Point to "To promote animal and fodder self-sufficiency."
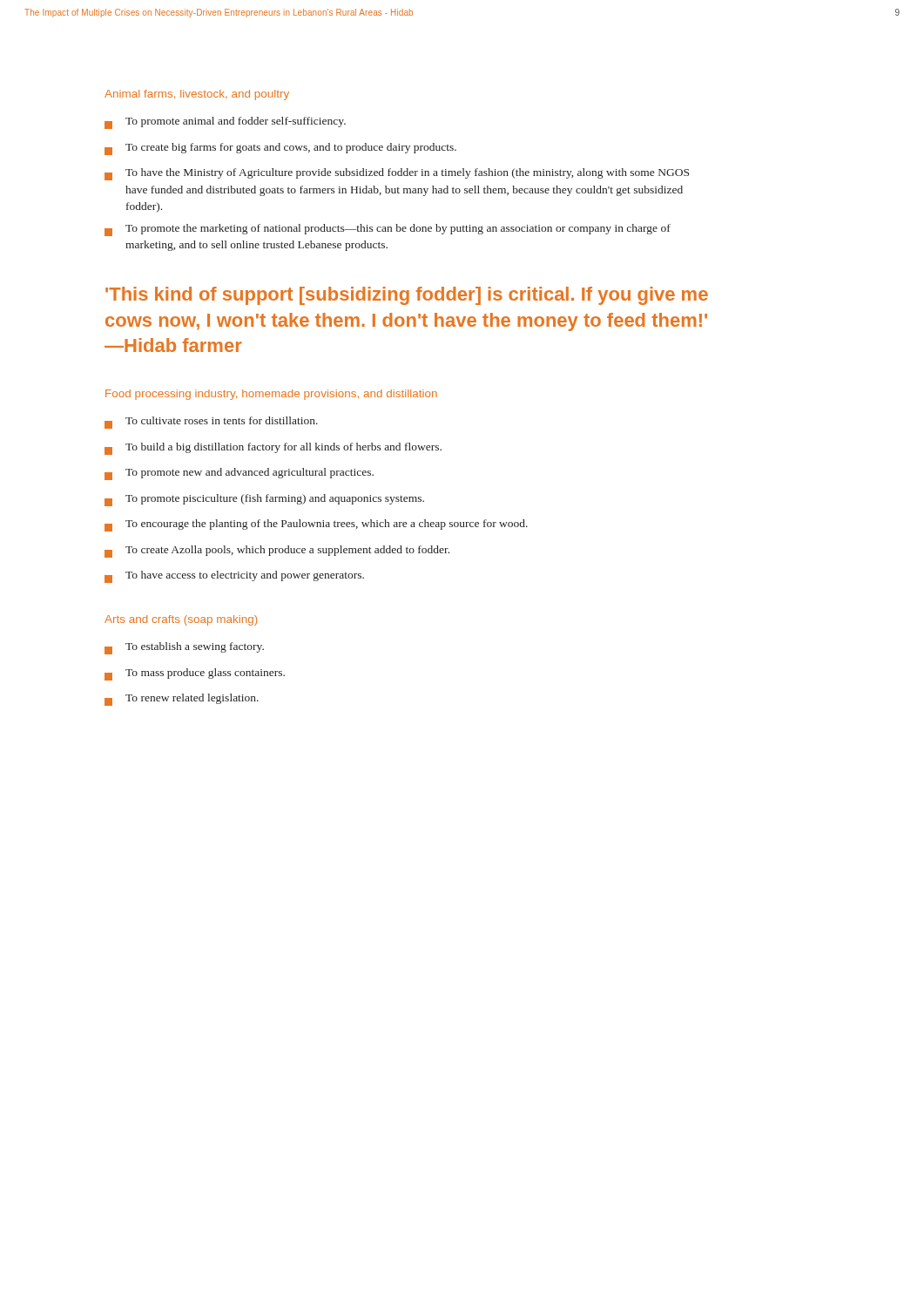 pos(225,123)
